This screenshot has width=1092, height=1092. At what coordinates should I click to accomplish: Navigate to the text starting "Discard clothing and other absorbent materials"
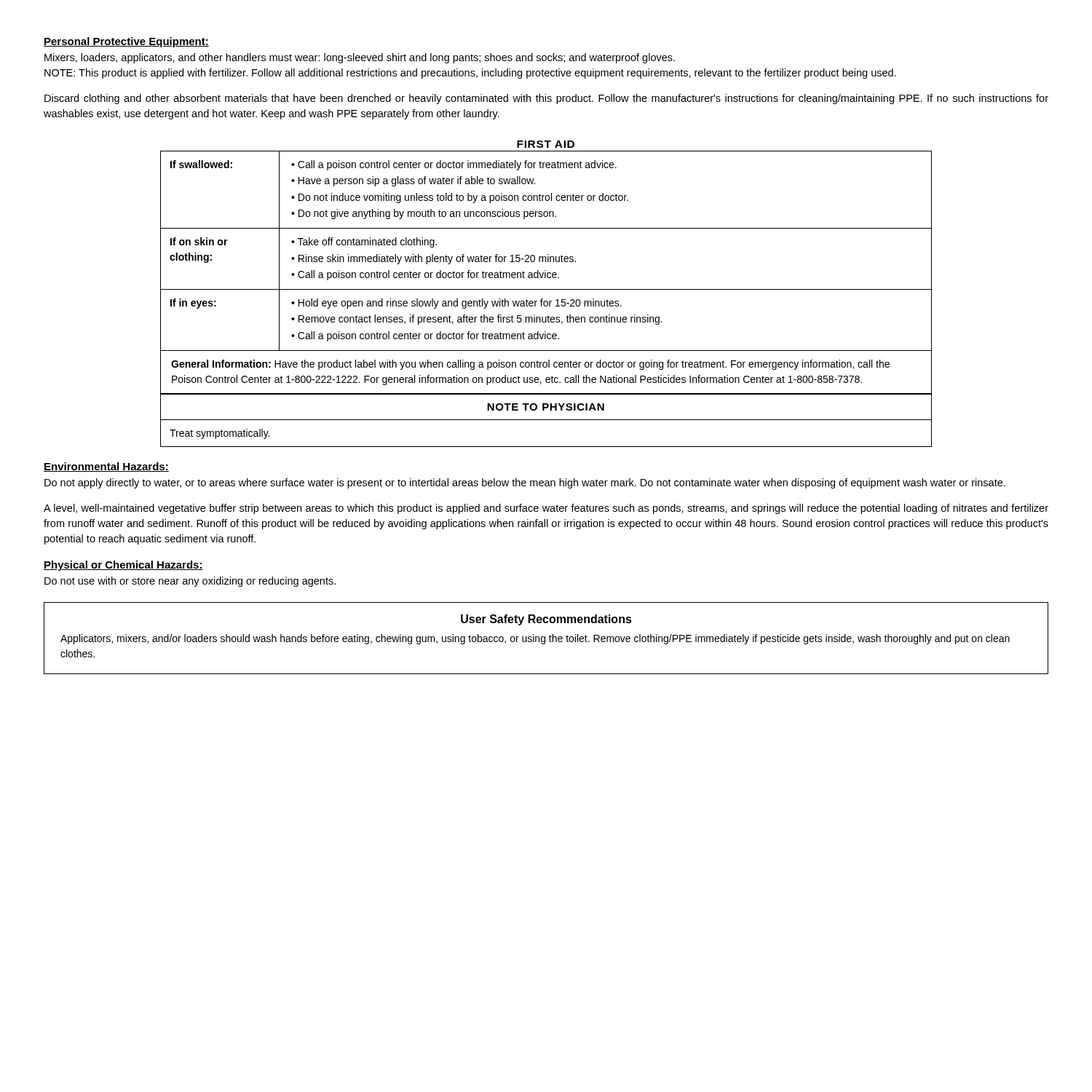coord(546,106)
